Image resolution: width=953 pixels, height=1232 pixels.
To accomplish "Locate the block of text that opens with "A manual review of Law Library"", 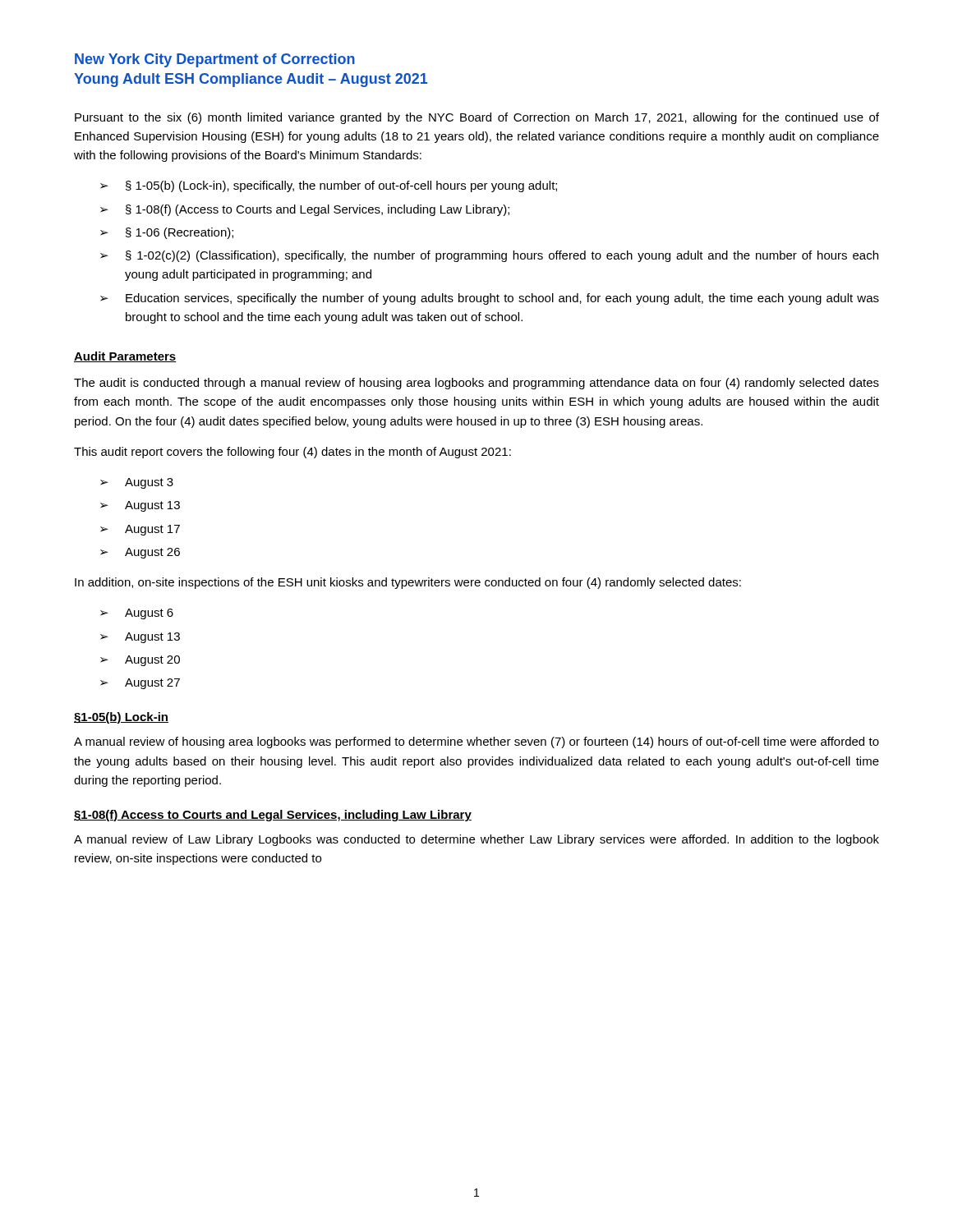I will point(476,849).
